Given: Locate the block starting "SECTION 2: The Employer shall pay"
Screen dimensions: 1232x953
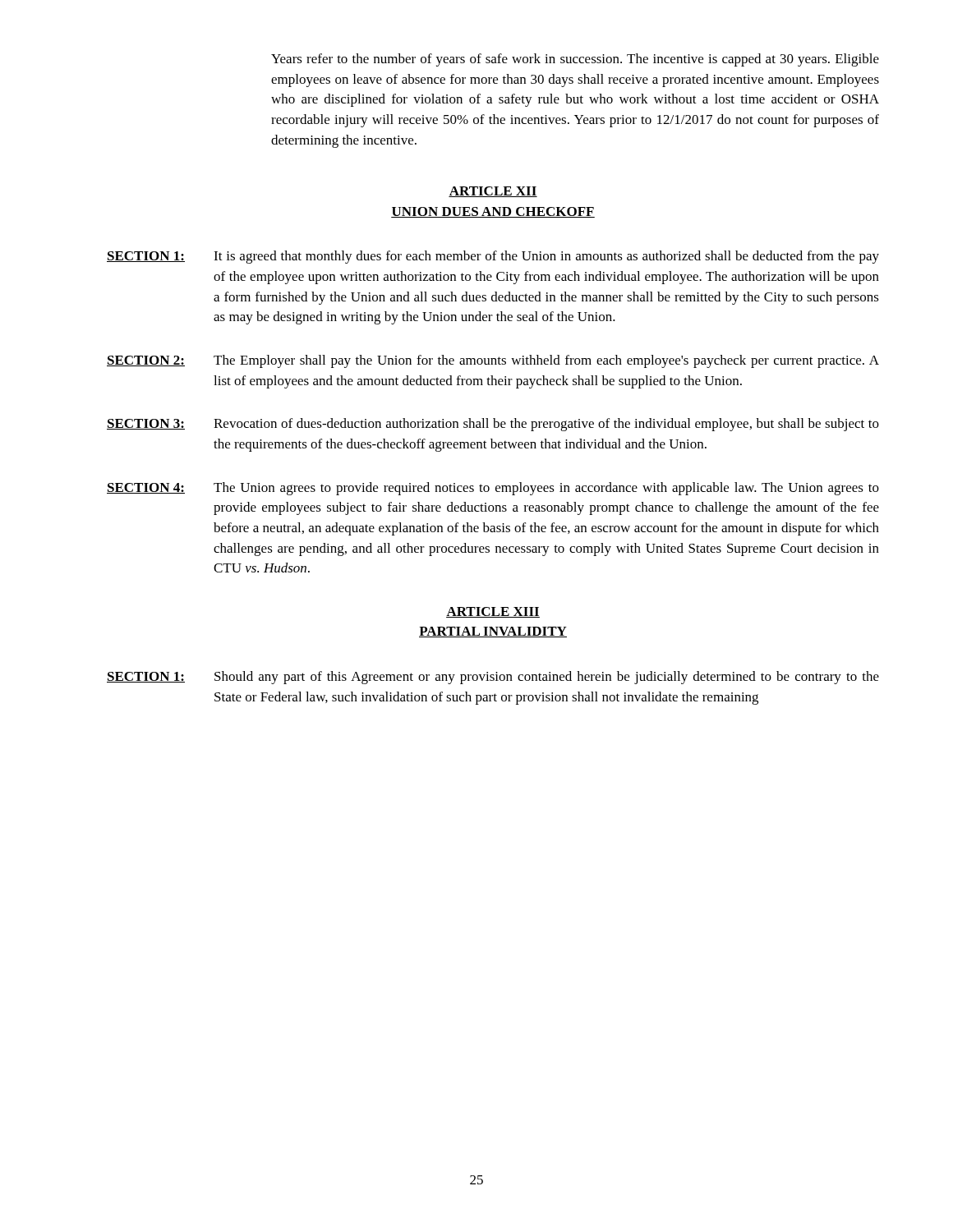Looking at the screenshot, I should (493, 371).
